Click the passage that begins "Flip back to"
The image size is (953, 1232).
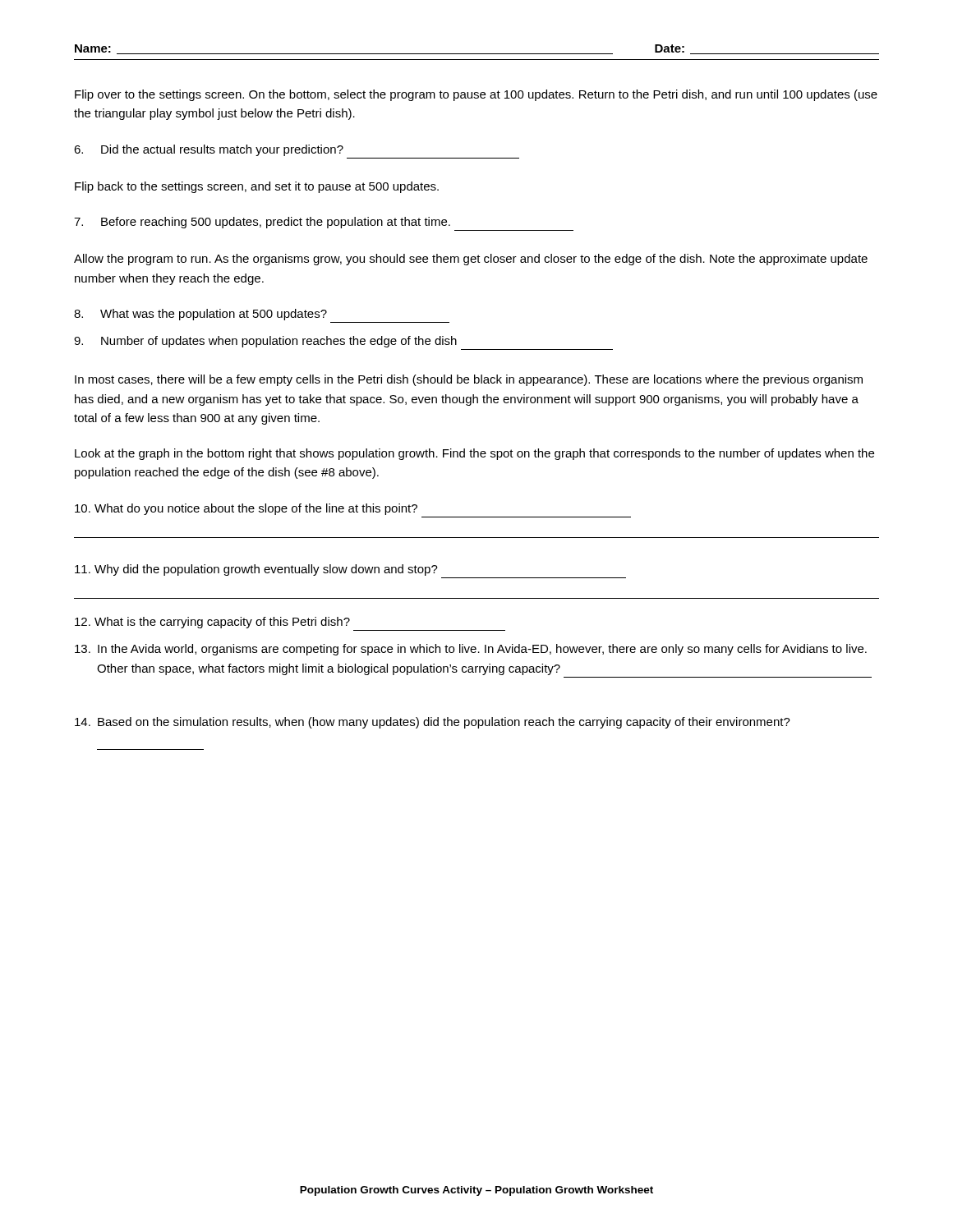coord(257,186)
